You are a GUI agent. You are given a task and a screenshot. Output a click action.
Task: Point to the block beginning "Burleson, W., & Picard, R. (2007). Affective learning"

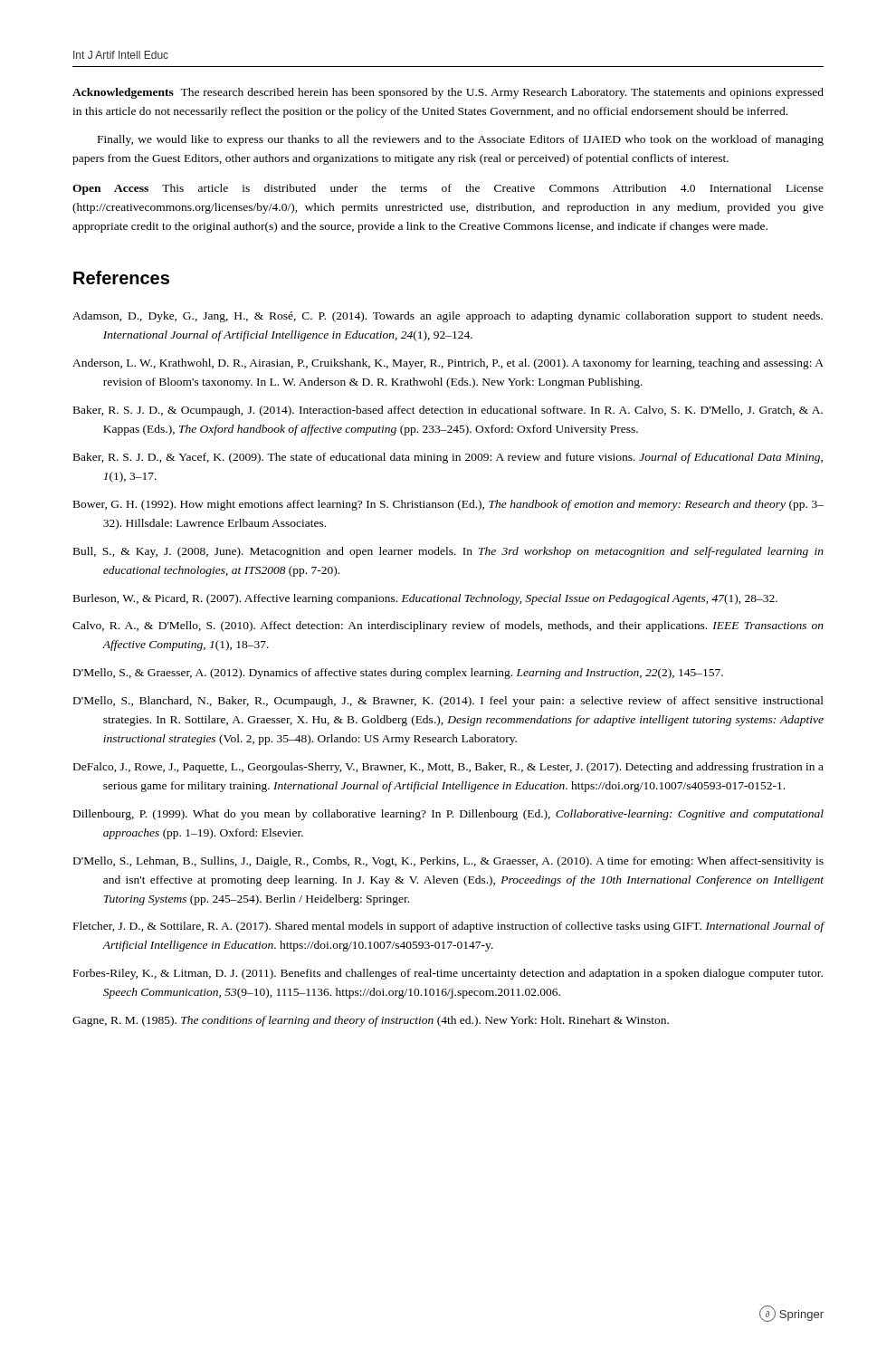pos(425,598)
